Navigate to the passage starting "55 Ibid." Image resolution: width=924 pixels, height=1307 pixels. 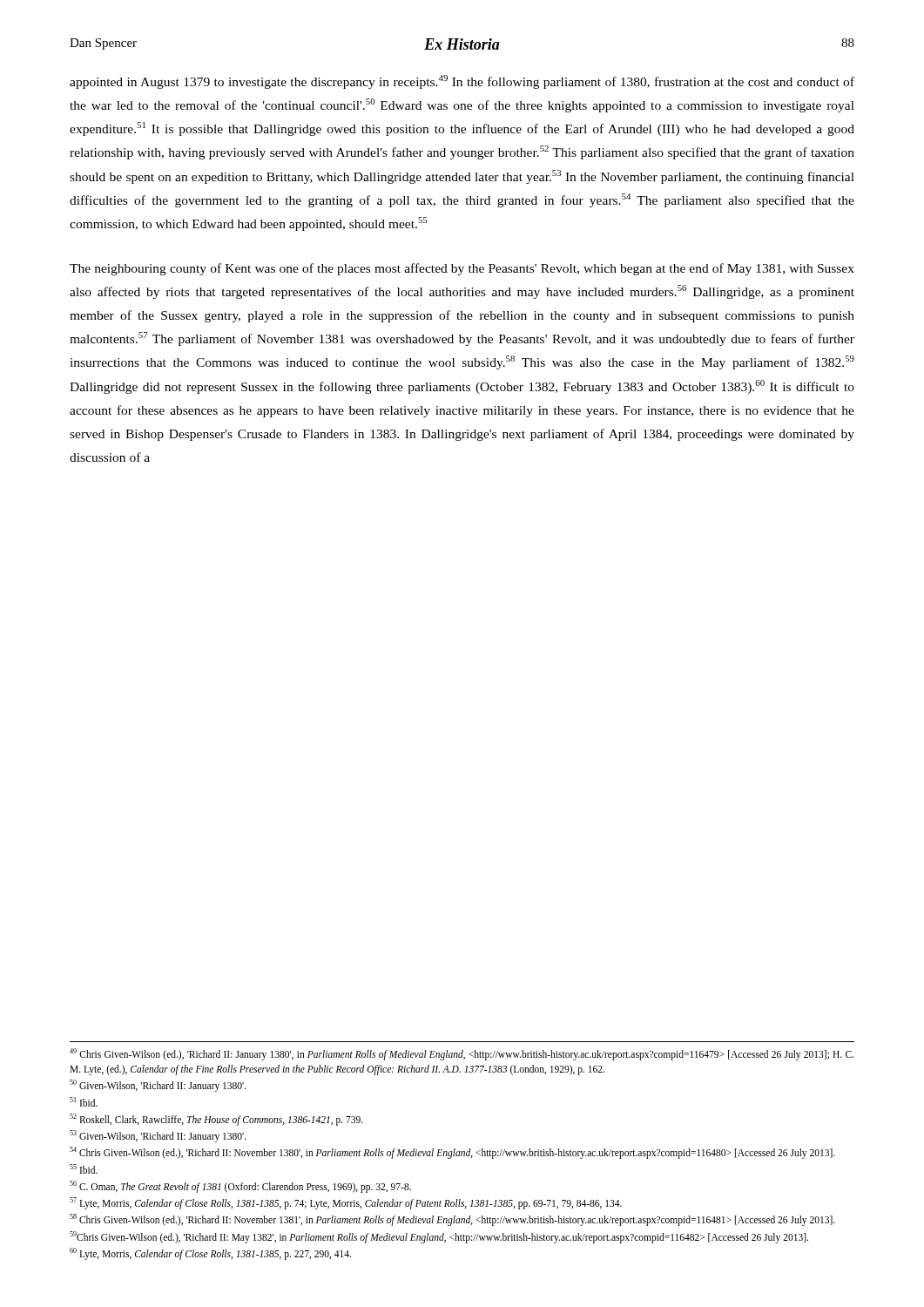point(84,1169)
